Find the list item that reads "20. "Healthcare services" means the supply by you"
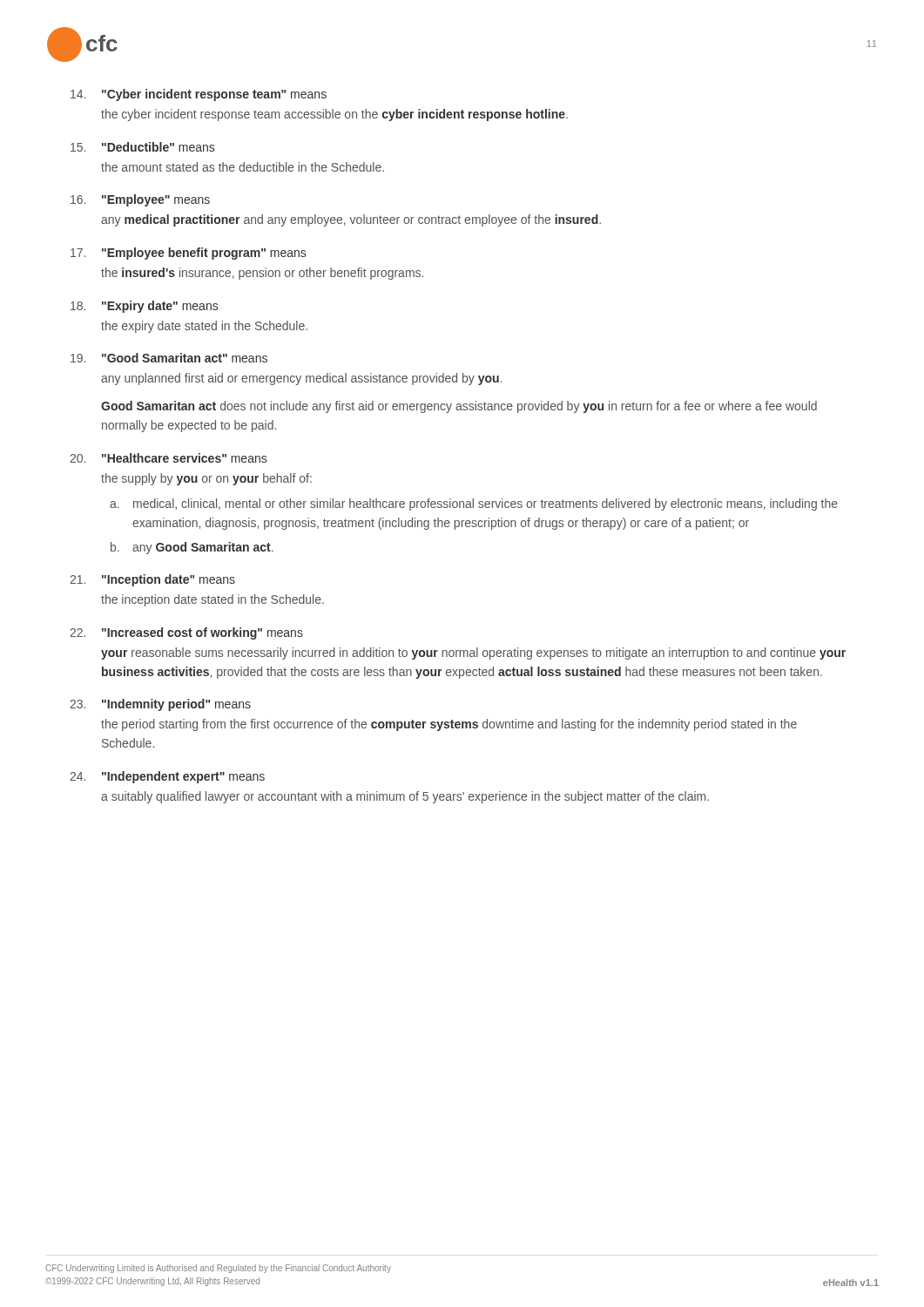Viewport: 924px width, 1307px height. pos(462,504)
